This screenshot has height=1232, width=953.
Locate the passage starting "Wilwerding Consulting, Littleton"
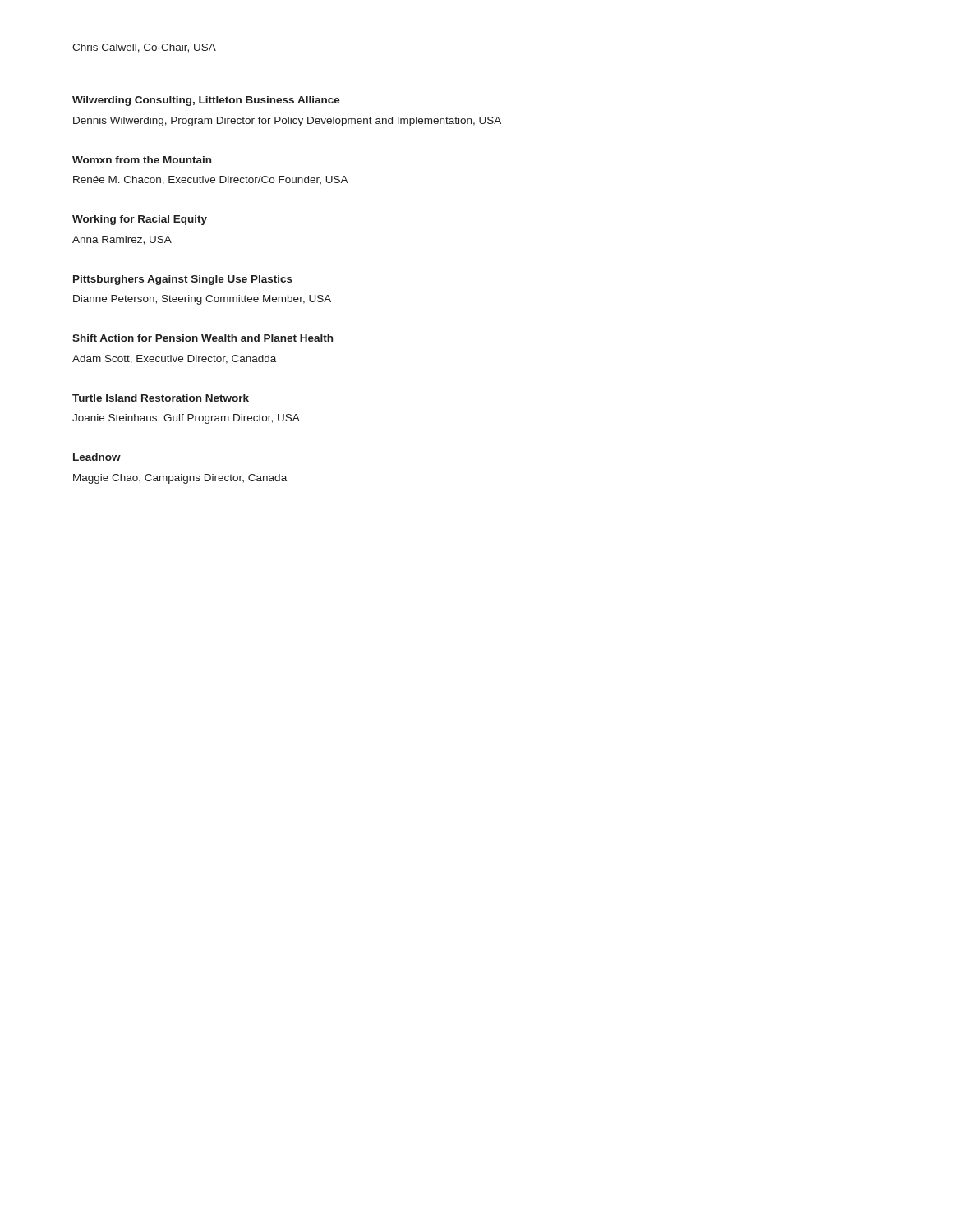click(x=206, y=100)
